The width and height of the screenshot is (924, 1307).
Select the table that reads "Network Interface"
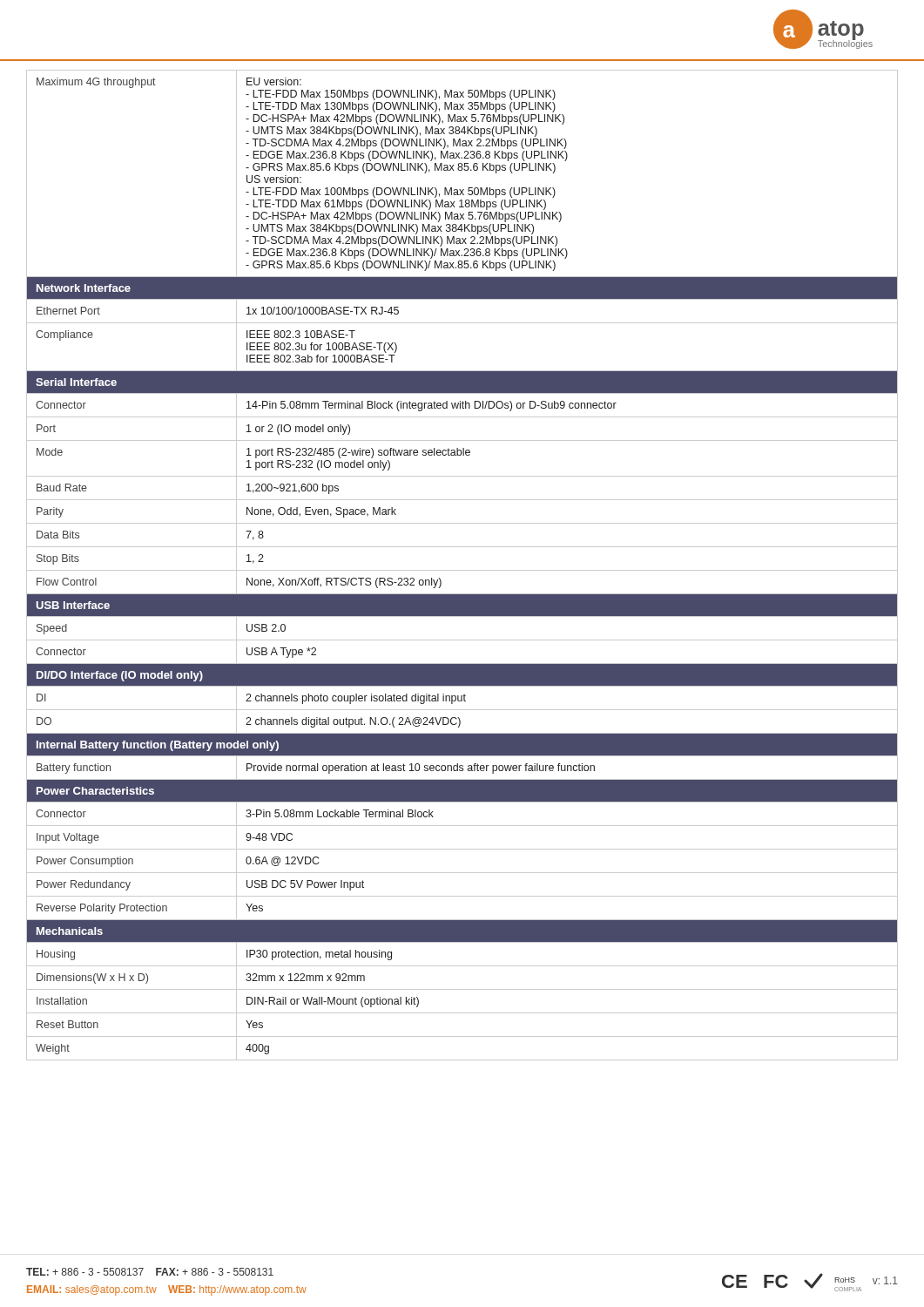[462, 565]
